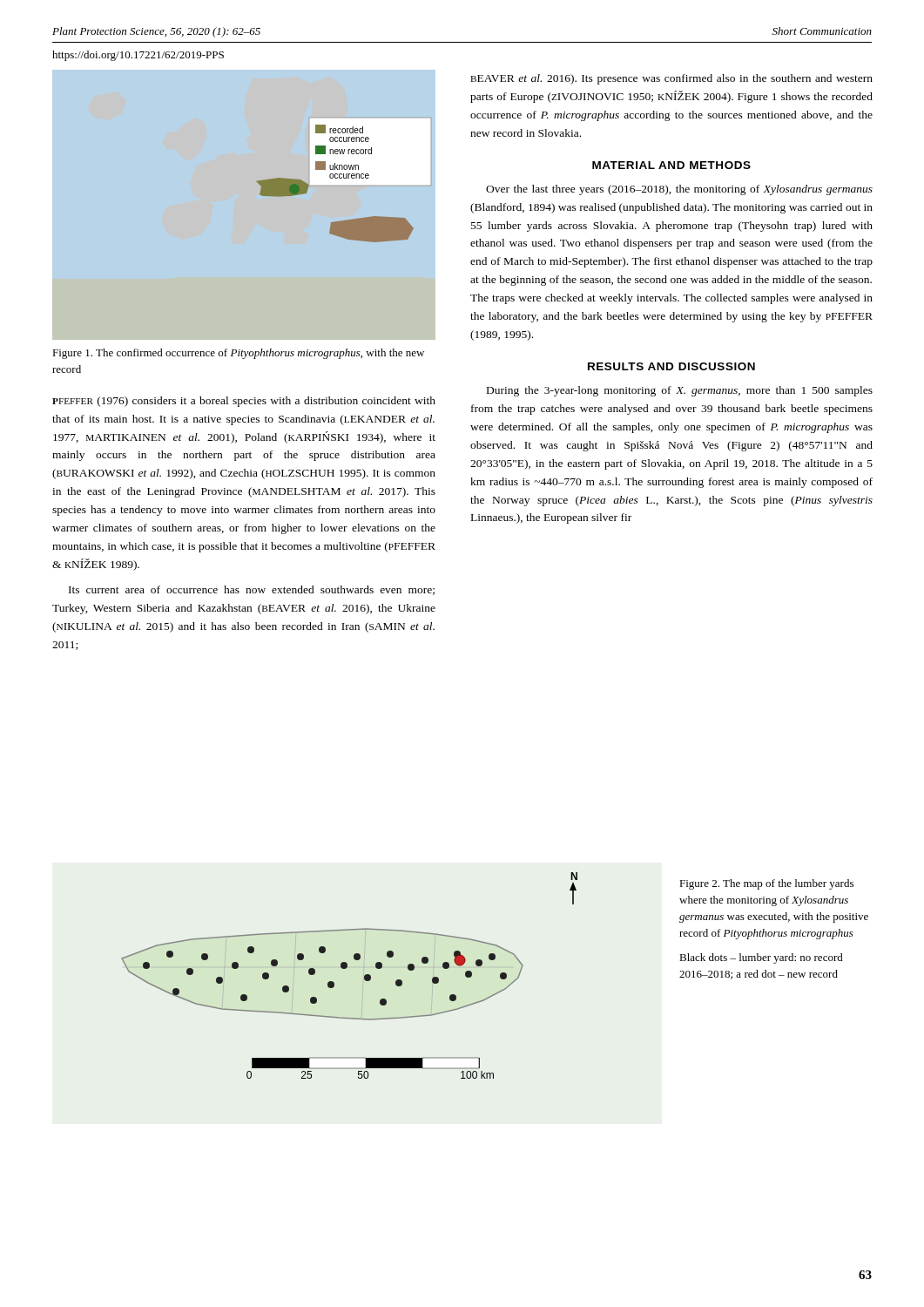Click the passage that begins "During the 3-year-long monitoring of"
The width and height of the screenshot is (924, 1307).
point(671,455)
